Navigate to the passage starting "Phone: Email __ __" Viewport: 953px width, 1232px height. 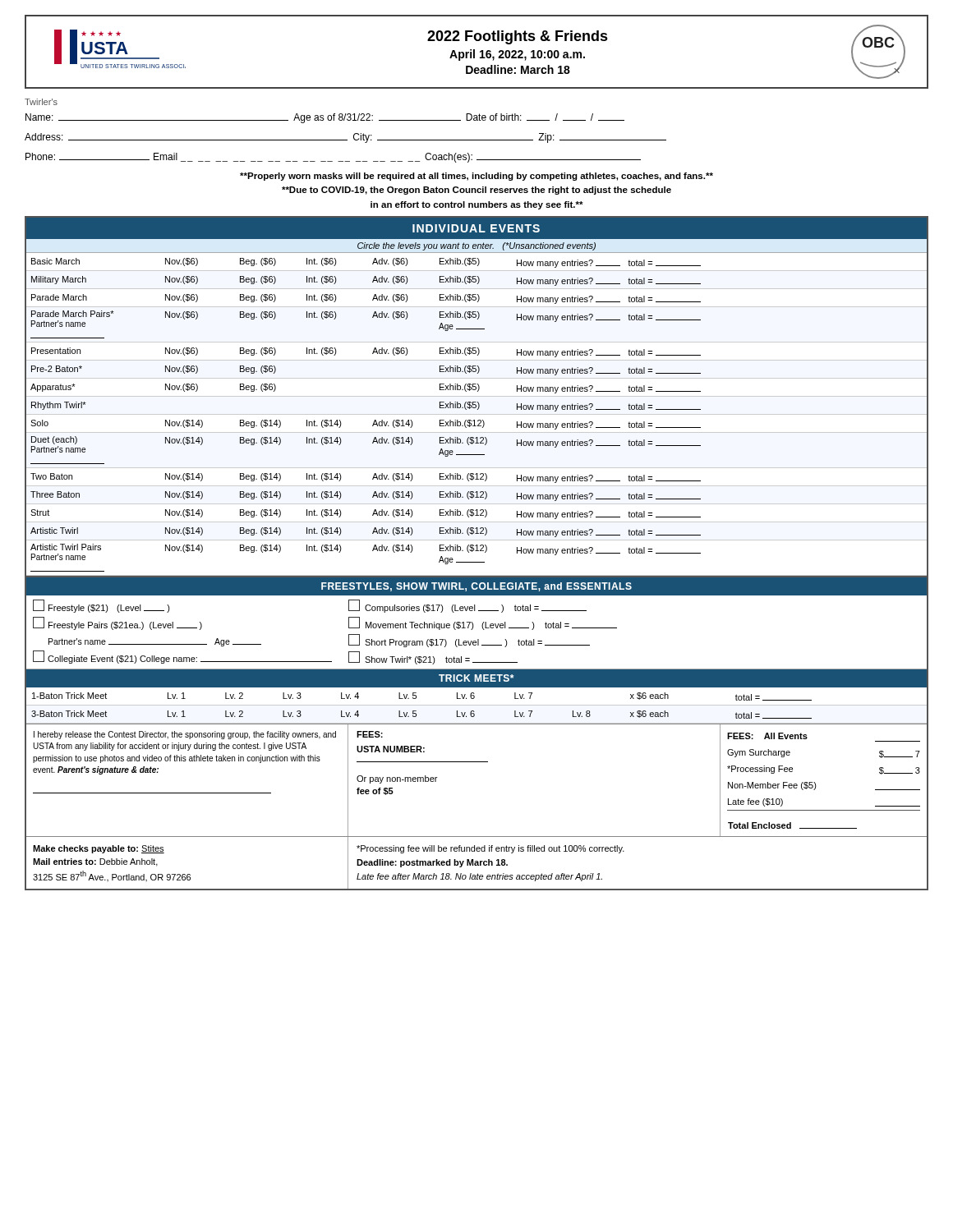(x=333, y=155)
